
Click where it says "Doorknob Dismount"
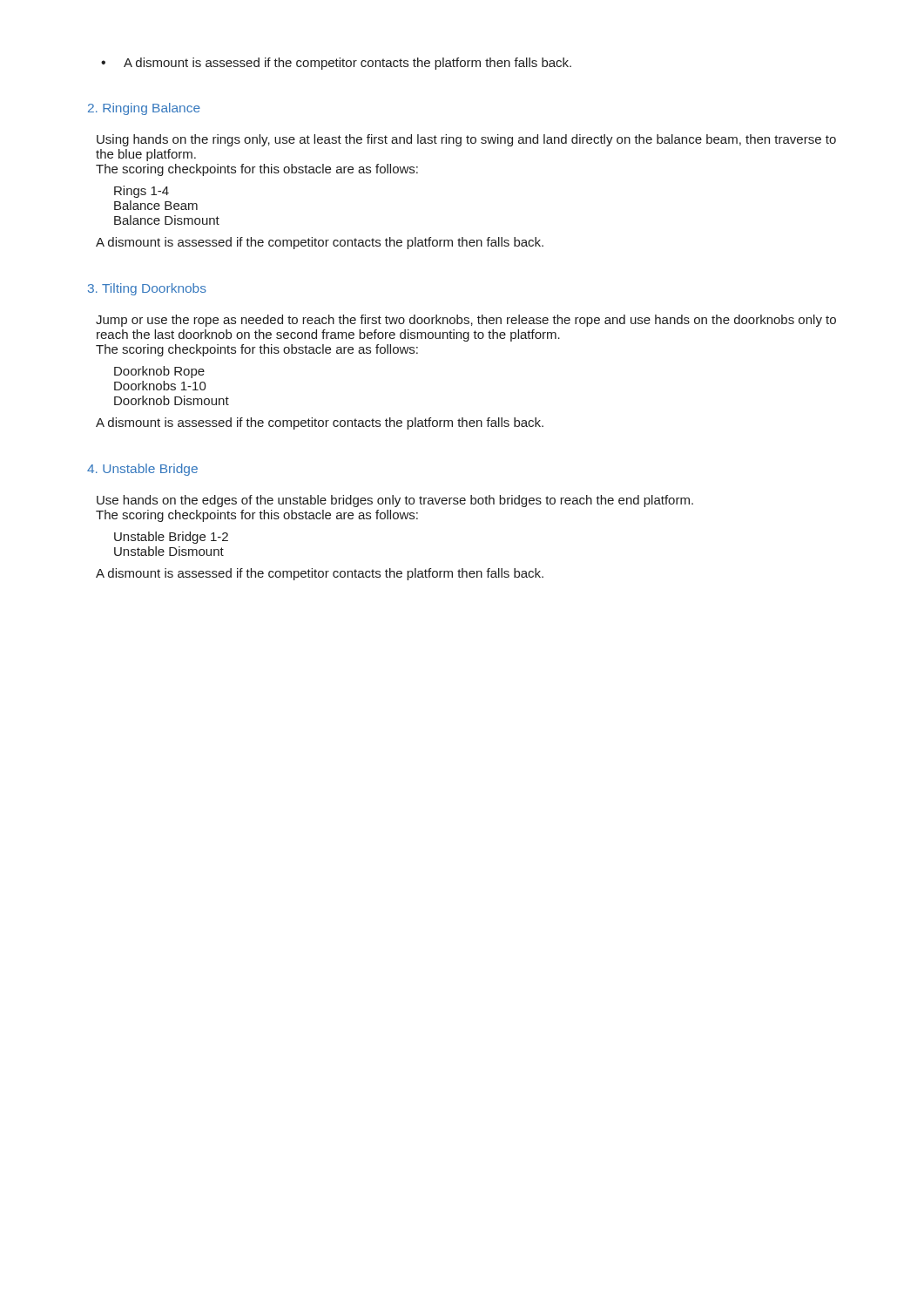172,400
